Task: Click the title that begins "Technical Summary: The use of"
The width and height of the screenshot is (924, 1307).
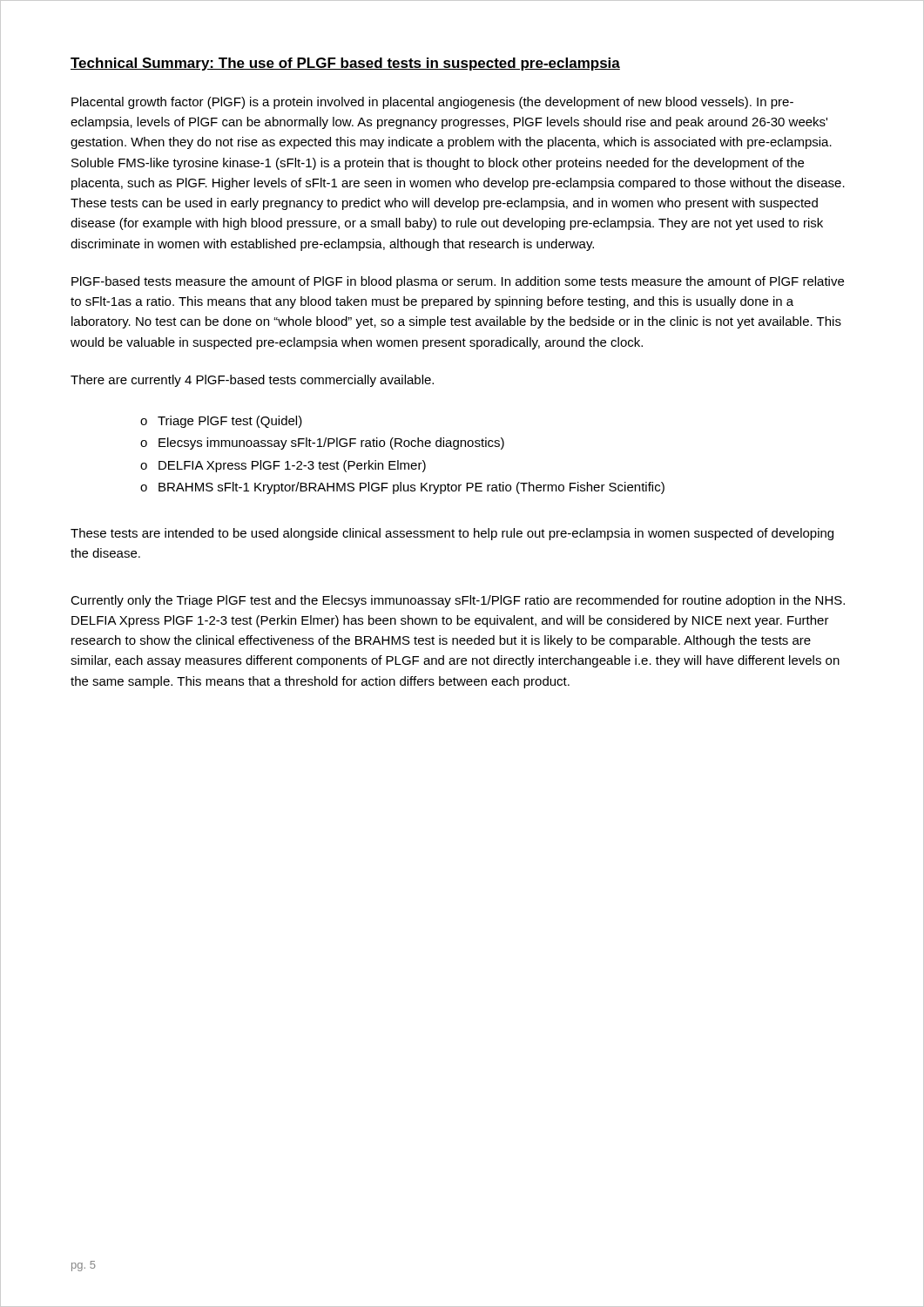Action: (345, 63)
